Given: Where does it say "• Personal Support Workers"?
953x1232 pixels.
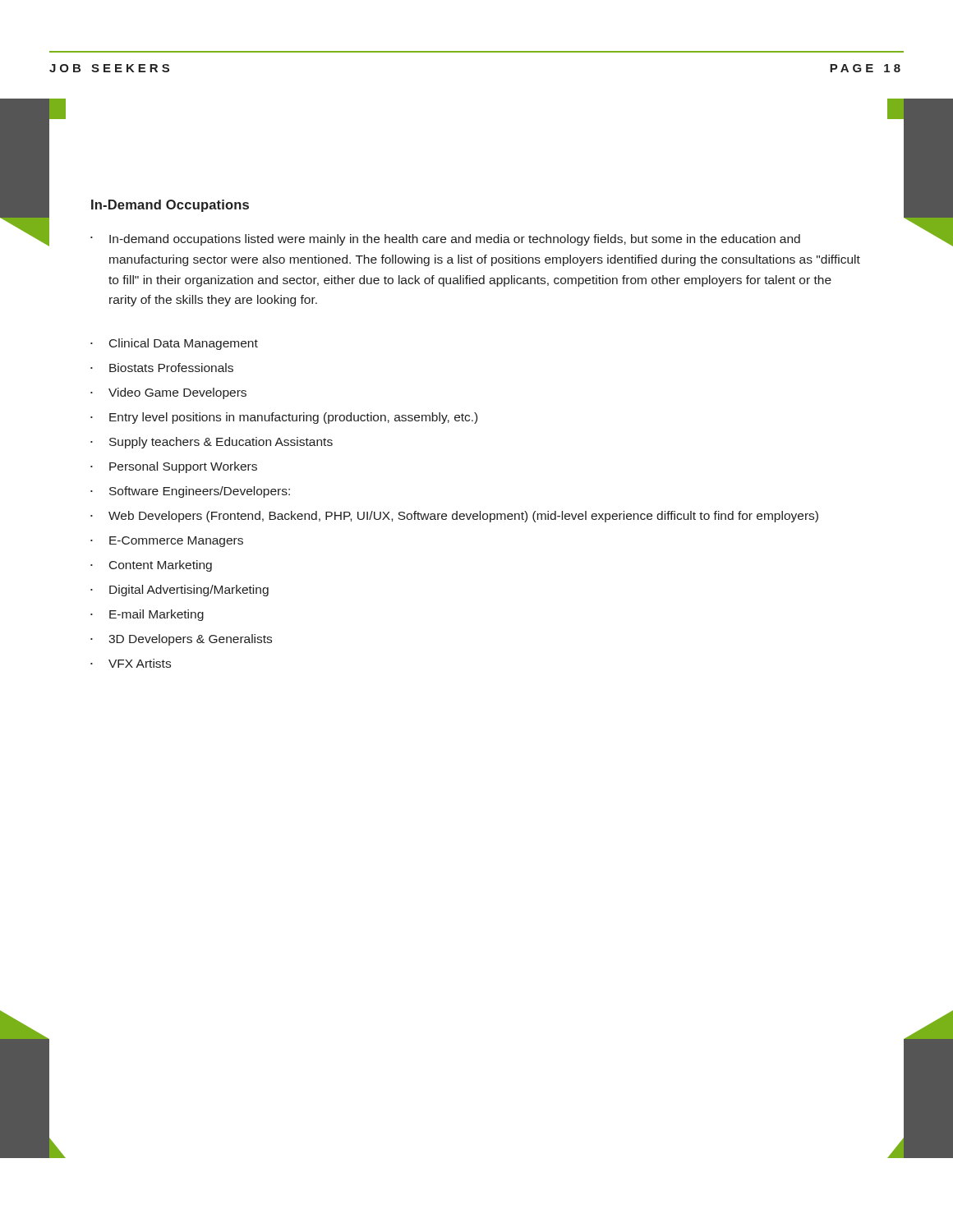Looking at the screenshot, I should pyautogui.click(x=174, y=467).
